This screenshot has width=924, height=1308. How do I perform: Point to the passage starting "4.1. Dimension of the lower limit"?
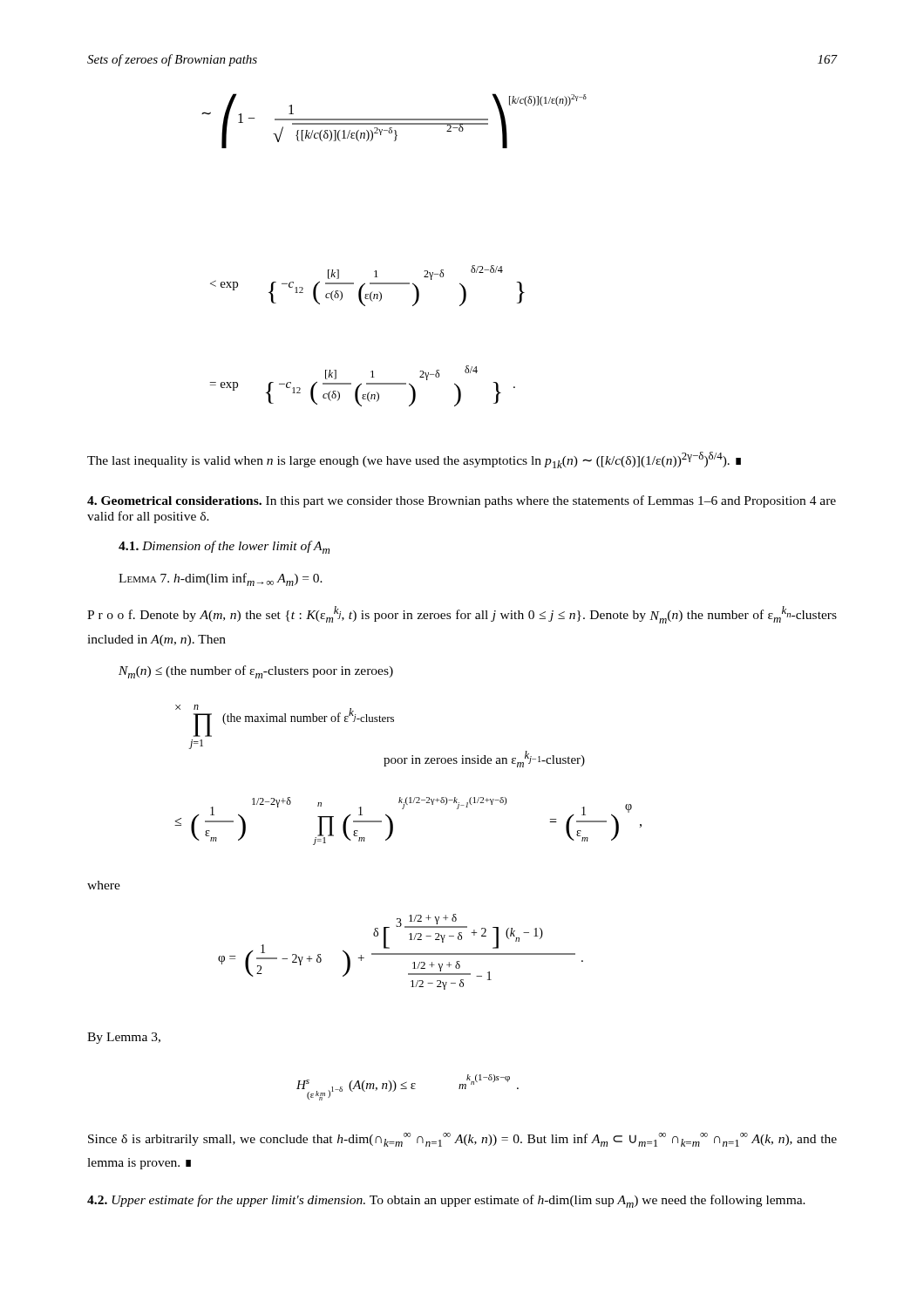(224, 547)
